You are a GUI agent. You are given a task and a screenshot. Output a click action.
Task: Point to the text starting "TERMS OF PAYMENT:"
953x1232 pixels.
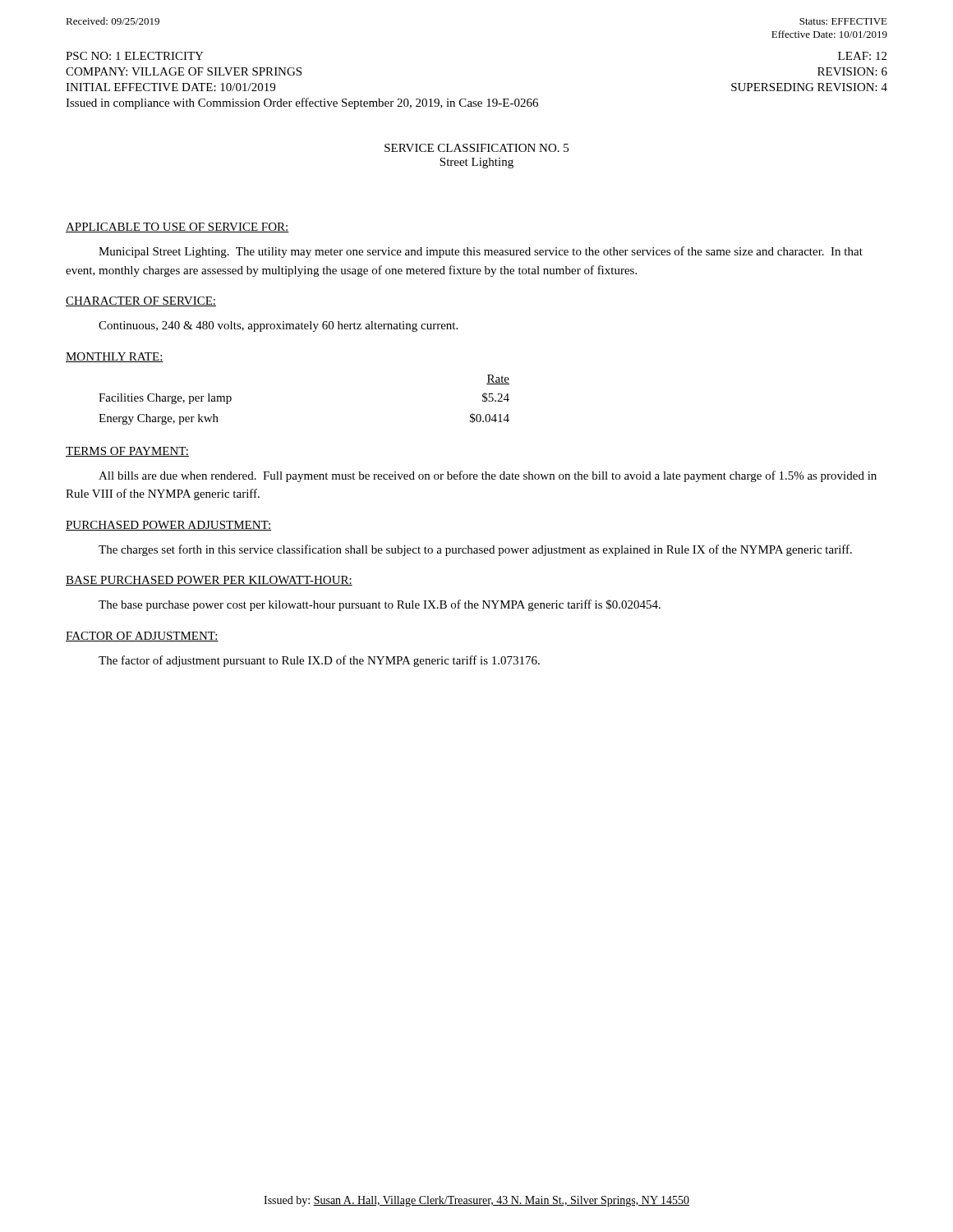(x=127, y=450)
